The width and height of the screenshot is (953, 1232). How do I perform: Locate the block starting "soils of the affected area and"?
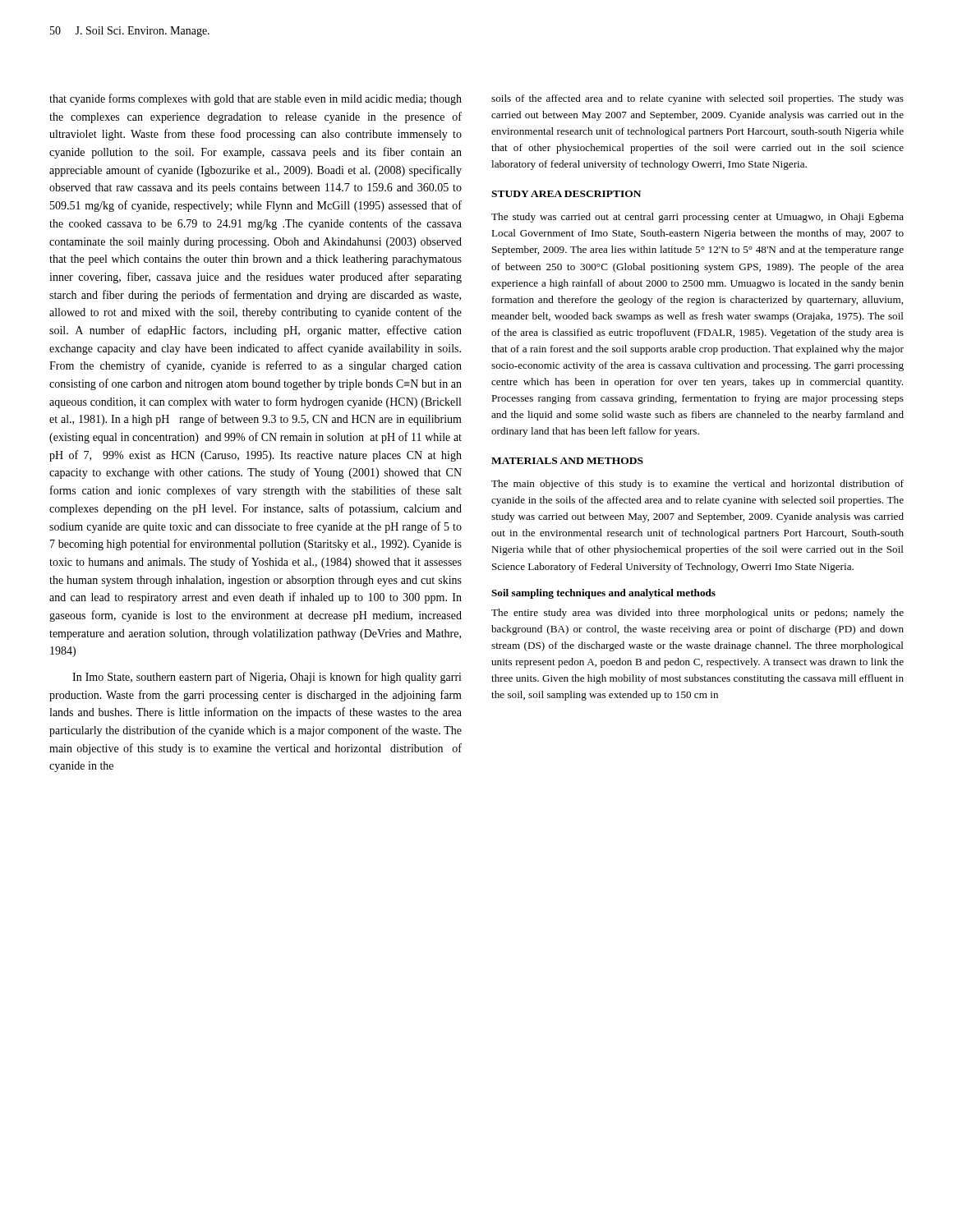tap(698, 131)
